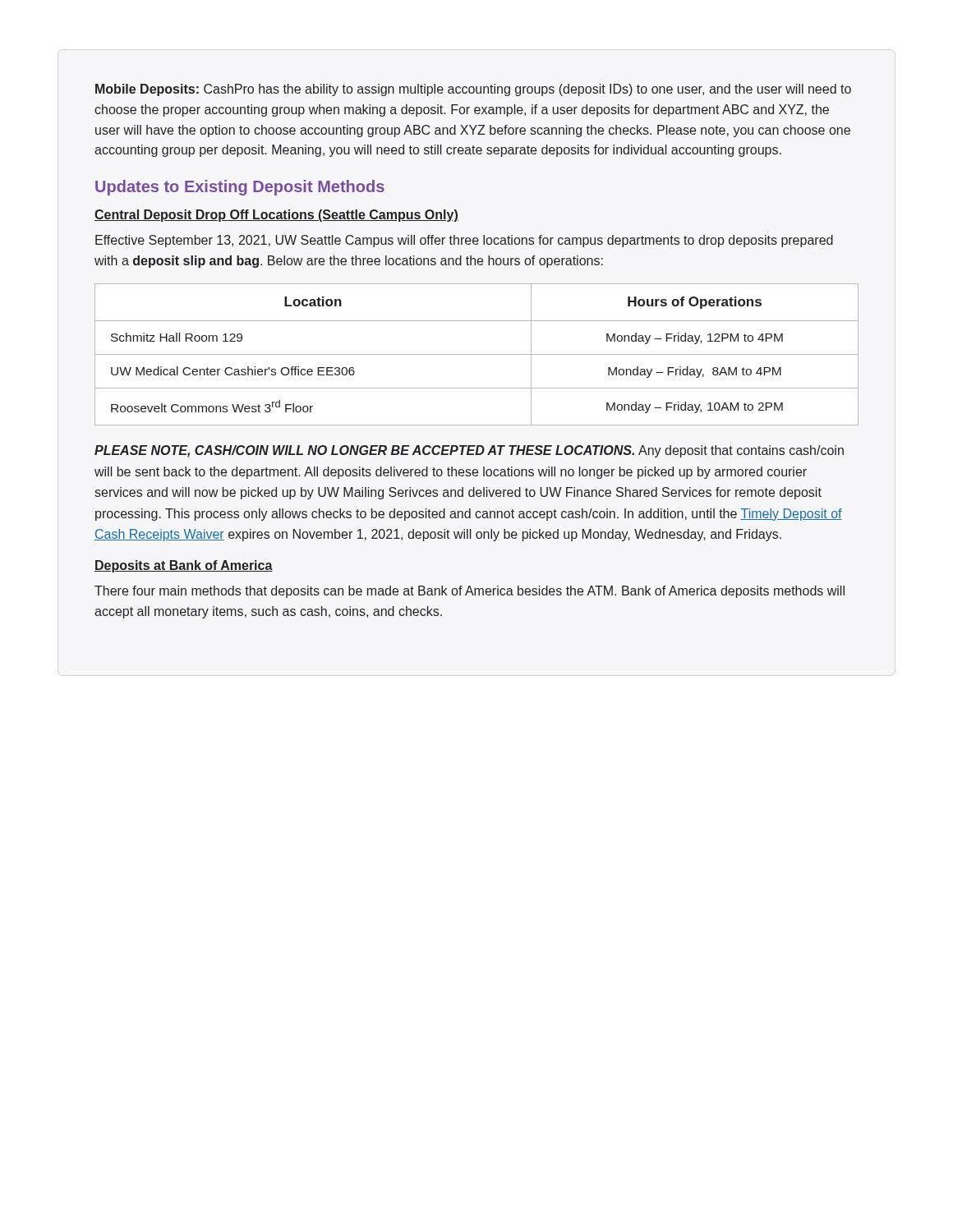
Task: Navigate to the region starting "PLEASE NOTE, CASH/COIN WILL NO"
Action: (x=469, y=492)
